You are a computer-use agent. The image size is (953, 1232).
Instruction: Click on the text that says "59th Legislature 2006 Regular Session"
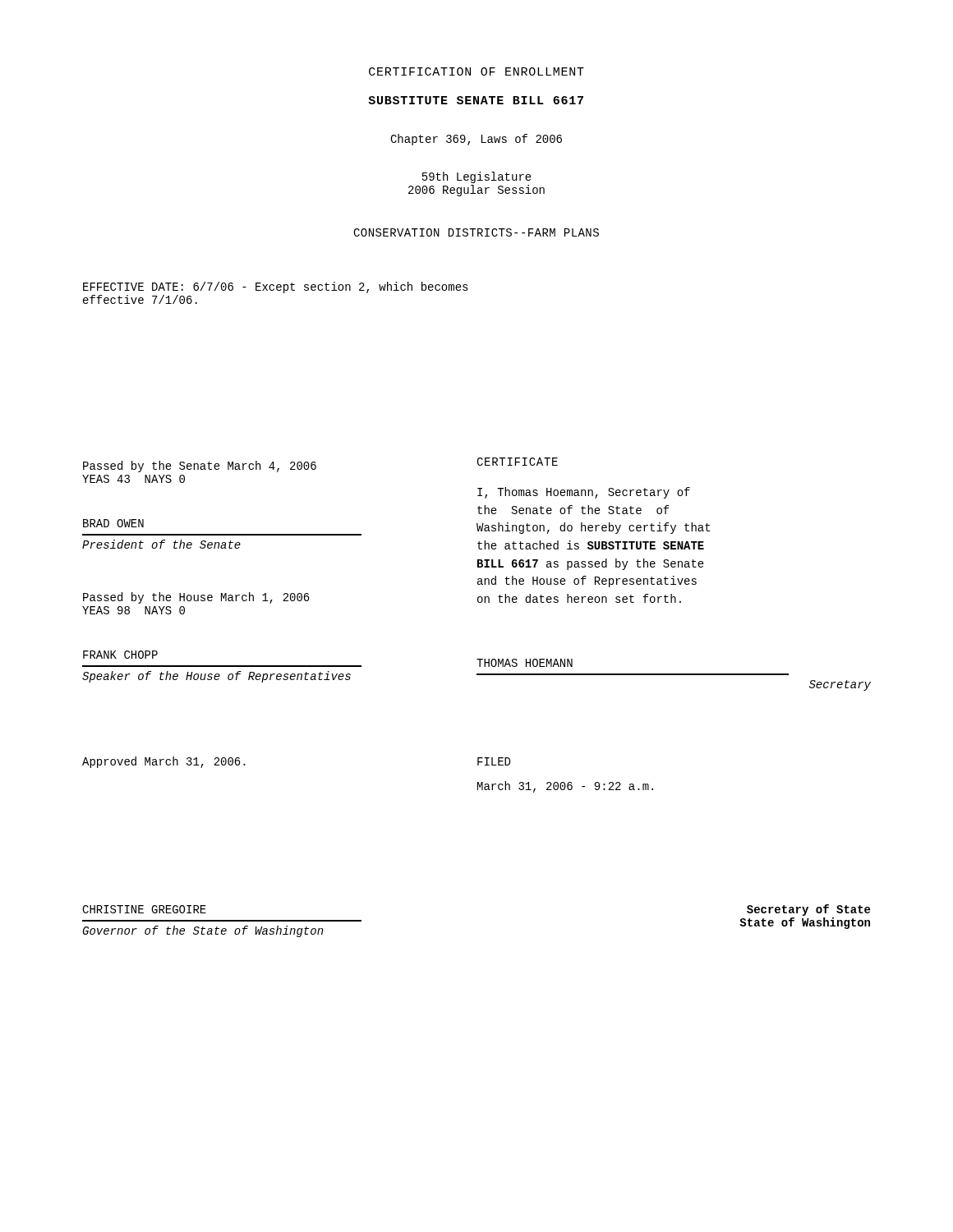pyautogui.click(x=476, y=184)
